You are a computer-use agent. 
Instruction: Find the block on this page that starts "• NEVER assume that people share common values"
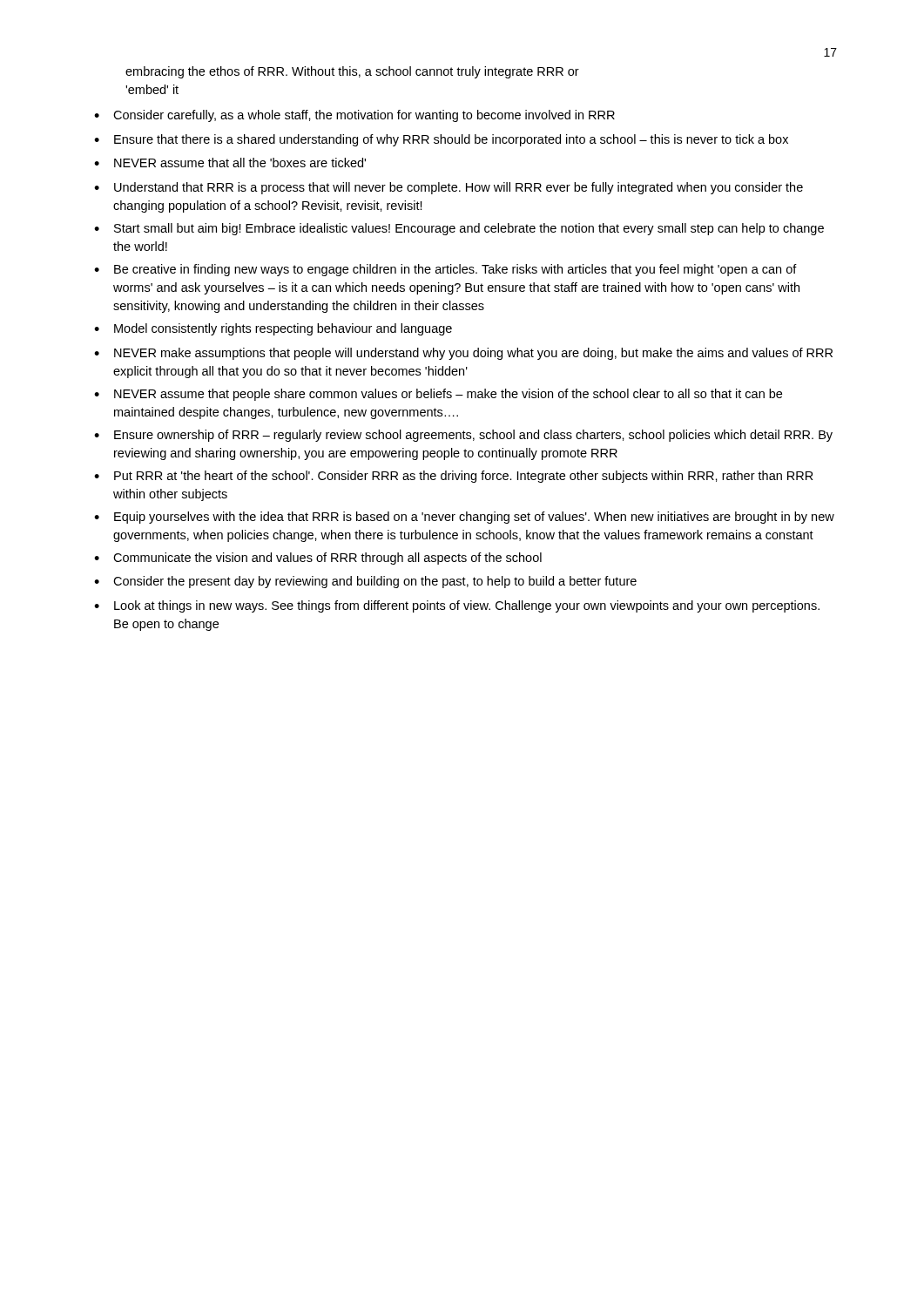pos(465,403)
